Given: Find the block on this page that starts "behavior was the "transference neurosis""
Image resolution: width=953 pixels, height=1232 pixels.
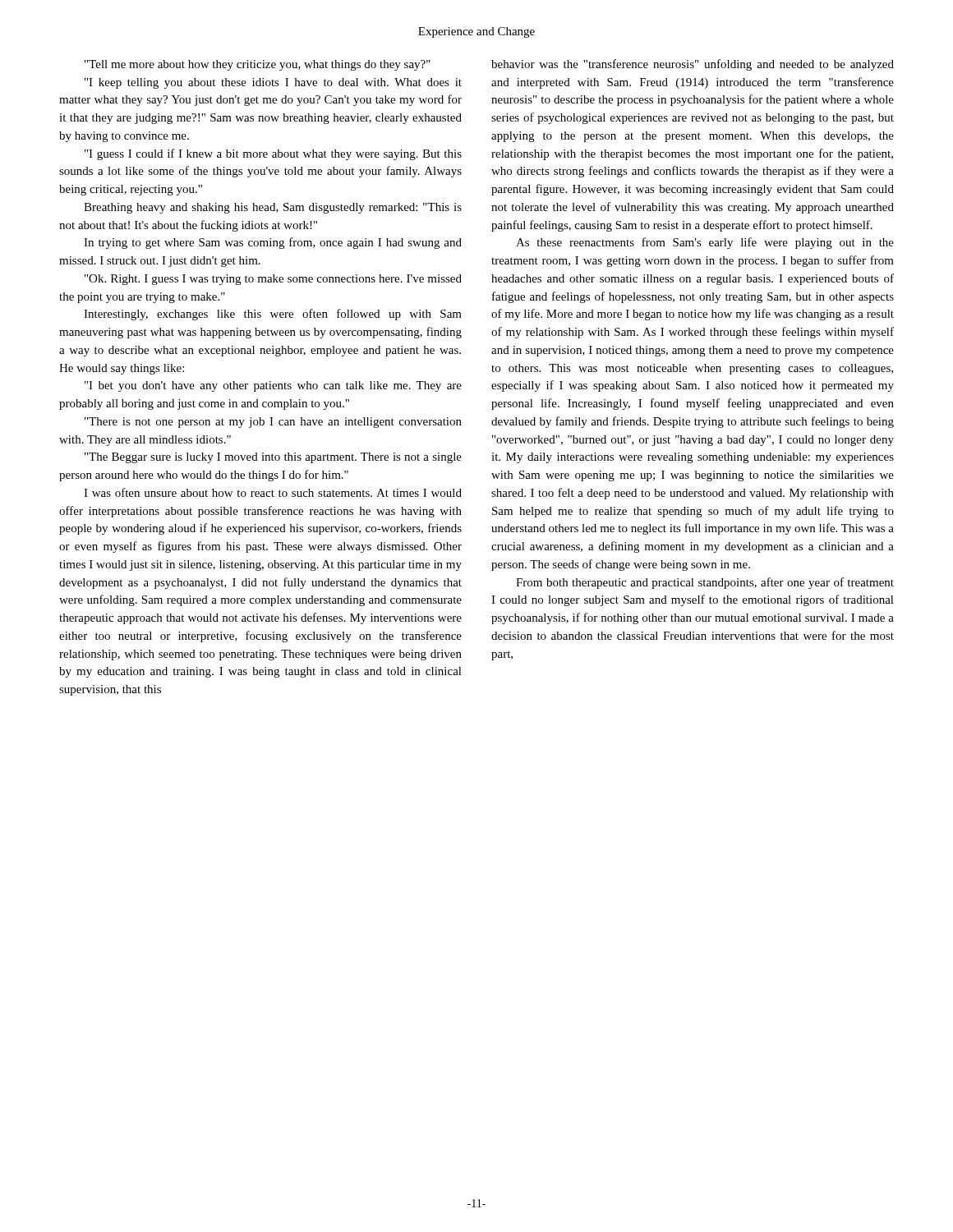Looking at the screenshot, I should point(693,359).
